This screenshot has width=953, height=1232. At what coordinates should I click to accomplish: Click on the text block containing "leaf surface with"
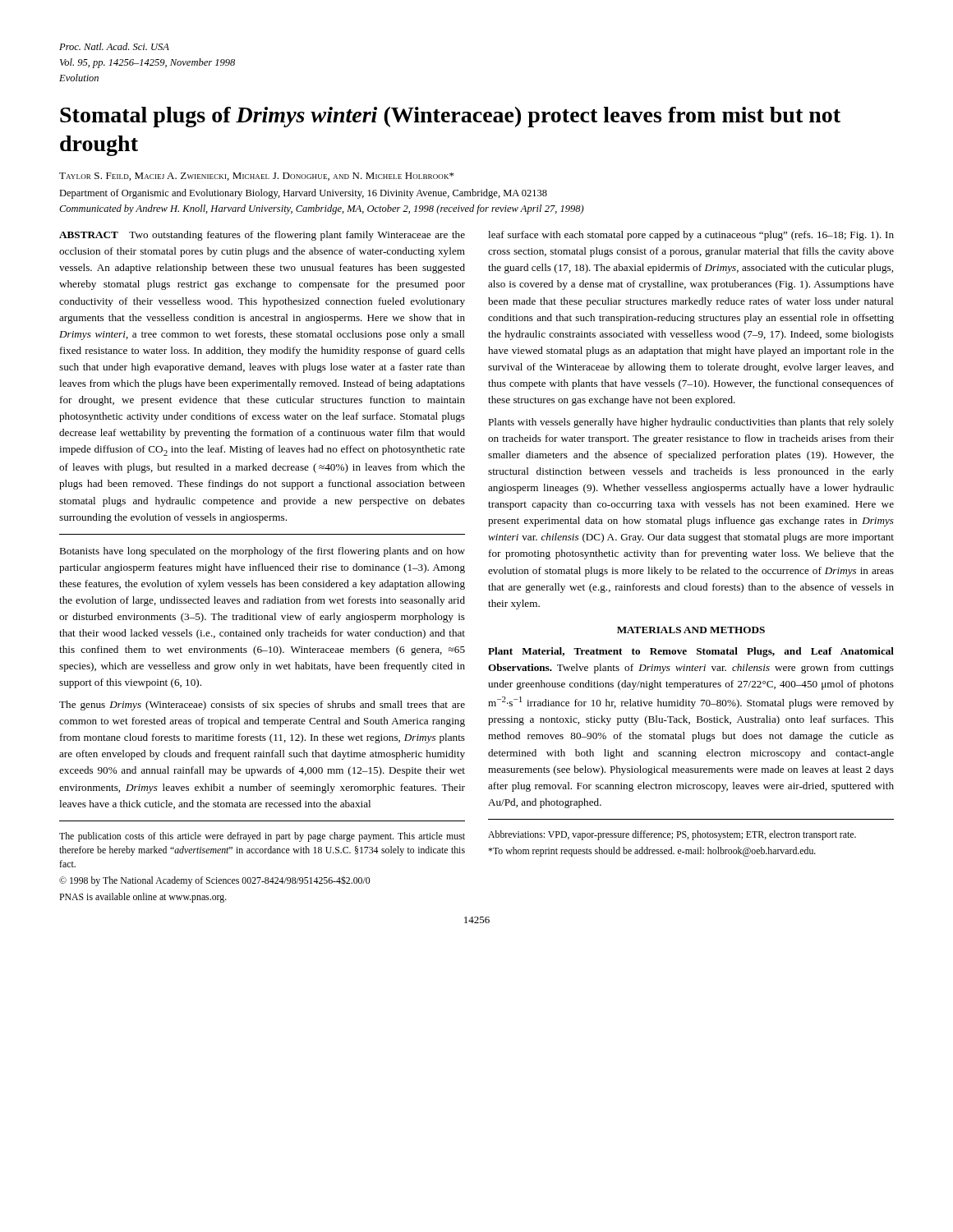pyautogui.click(x=691, y=419)
